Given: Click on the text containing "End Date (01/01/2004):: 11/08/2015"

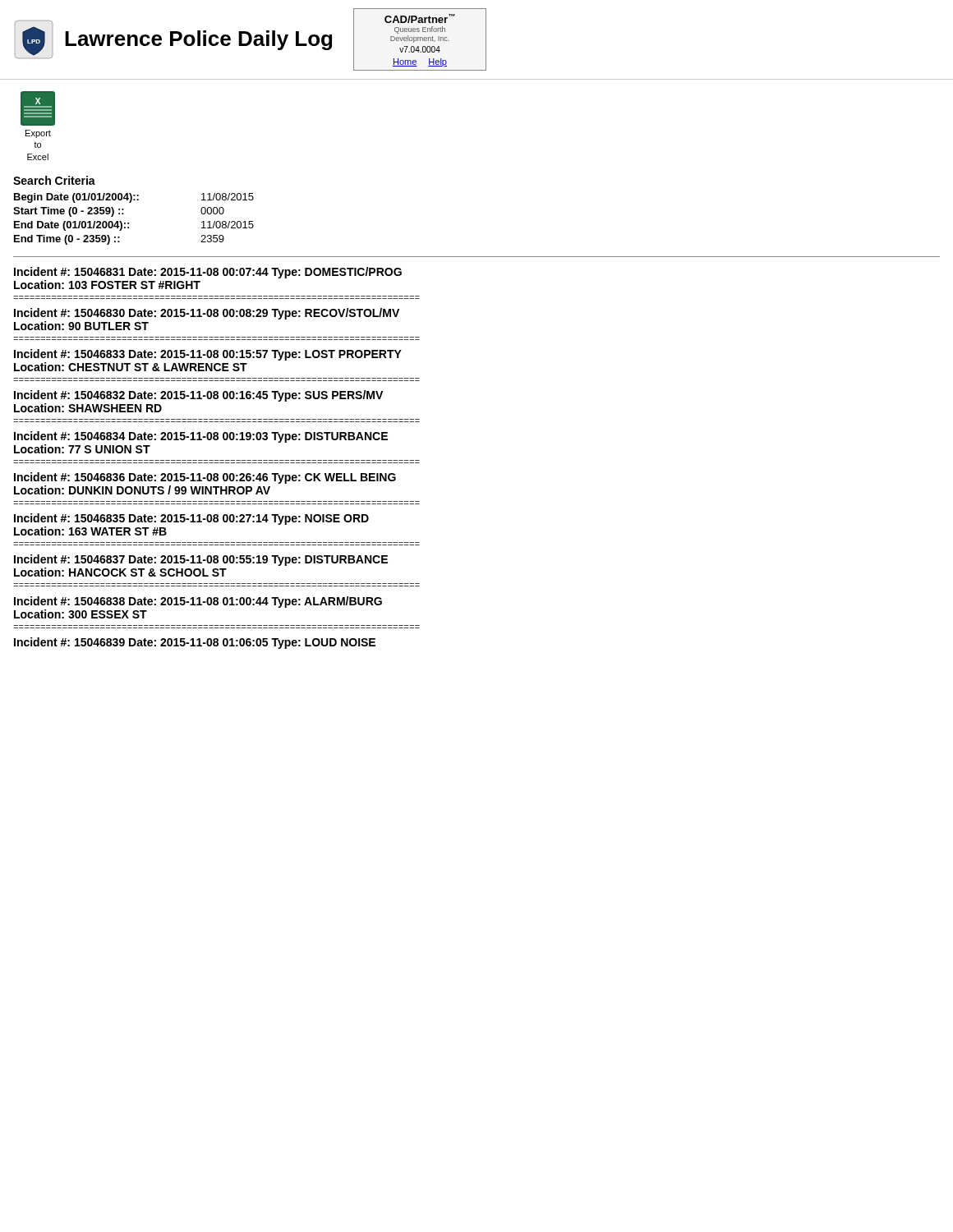Looking at the screenshot, I should coord(134,224).
